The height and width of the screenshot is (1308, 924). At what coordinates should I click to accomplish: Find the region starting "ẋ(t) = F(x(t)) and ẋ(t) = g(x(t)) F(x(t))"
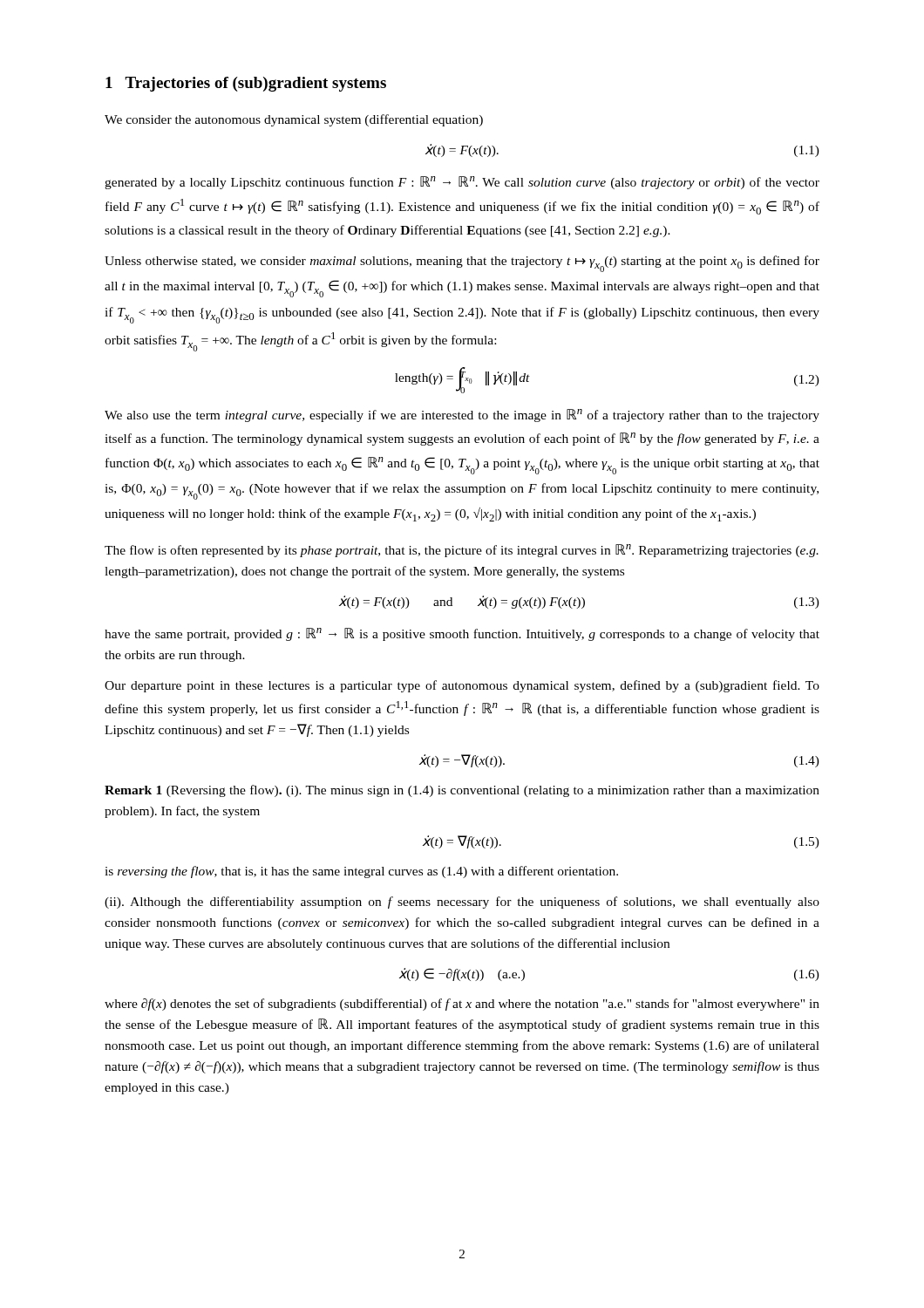[x=462, y=602]
